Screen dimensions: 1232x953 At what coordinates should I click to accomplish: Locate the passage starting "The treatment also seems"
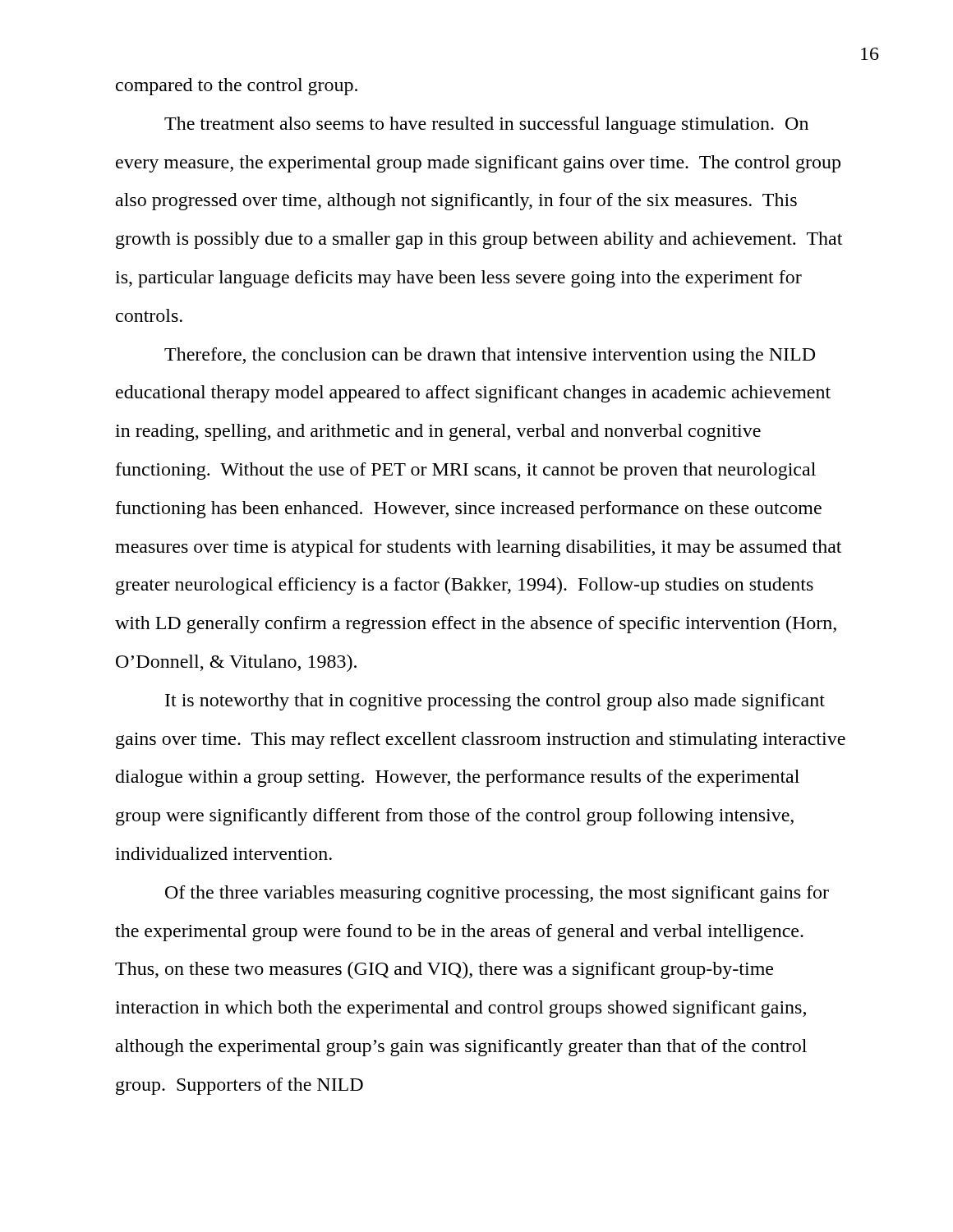pos(486,125)
